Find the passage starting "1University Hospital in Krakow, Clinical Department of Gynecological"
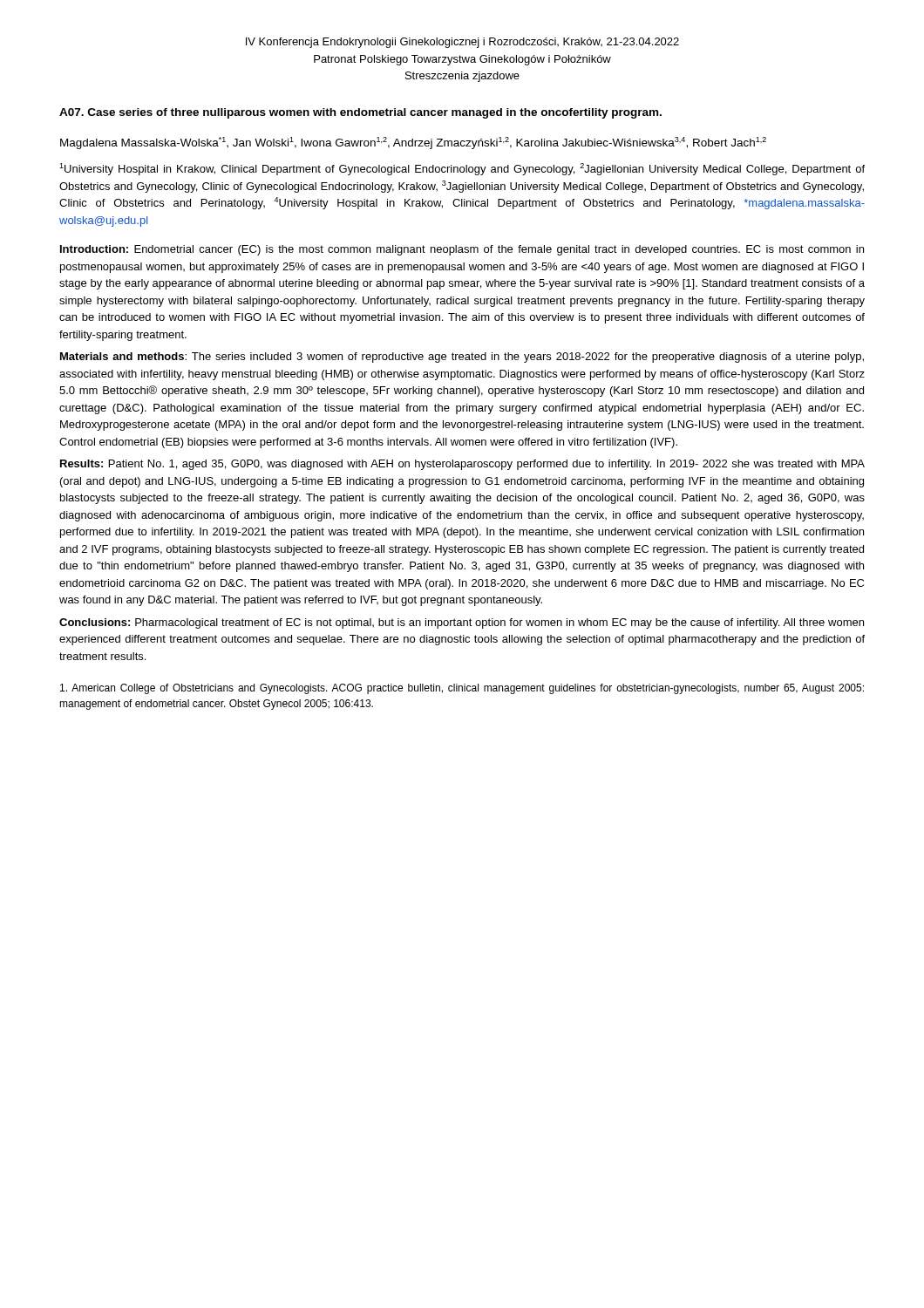 point(462,194)
